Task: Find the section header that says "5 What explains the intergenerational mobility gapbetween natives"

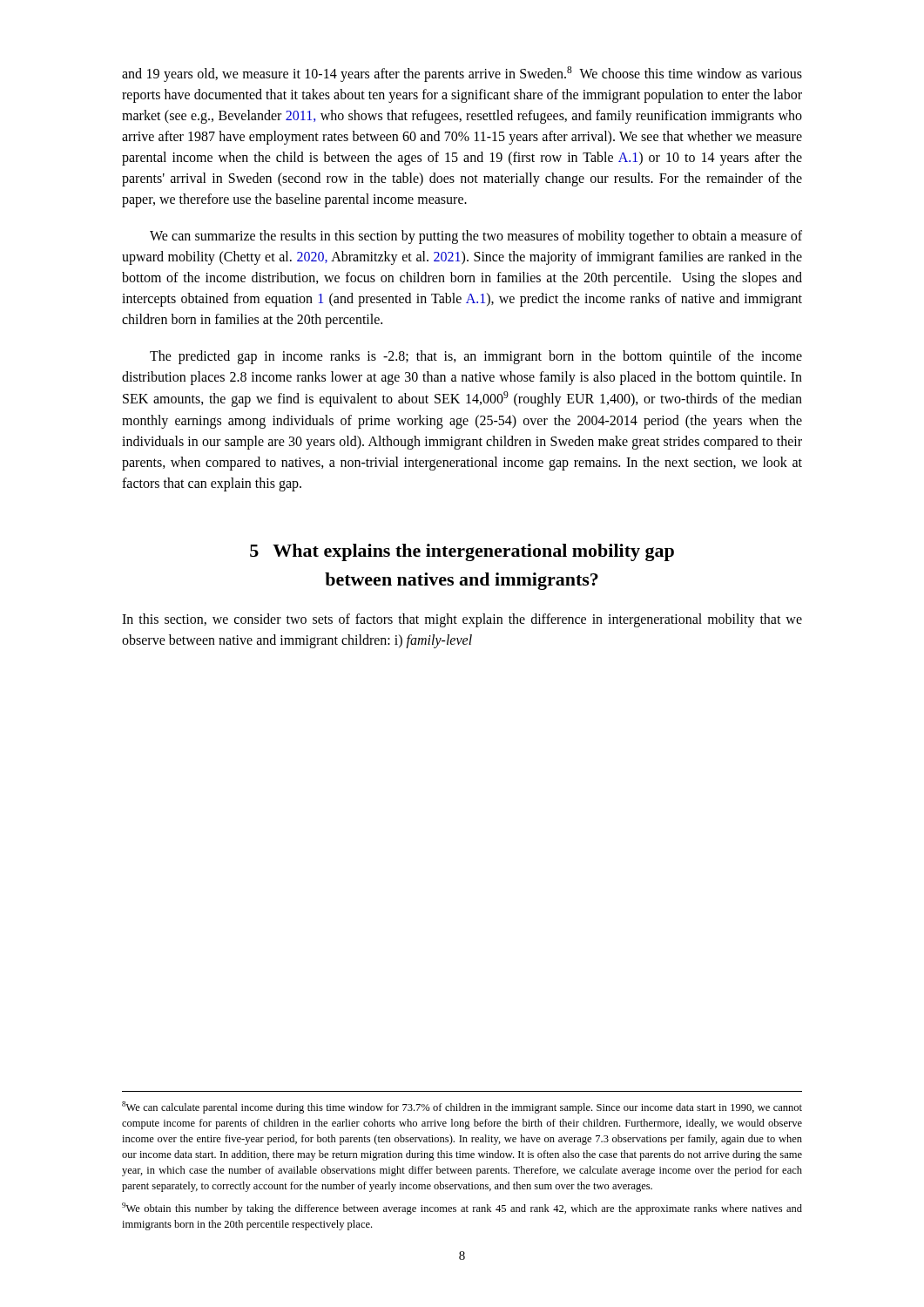Action: click(x=462, y=564)
